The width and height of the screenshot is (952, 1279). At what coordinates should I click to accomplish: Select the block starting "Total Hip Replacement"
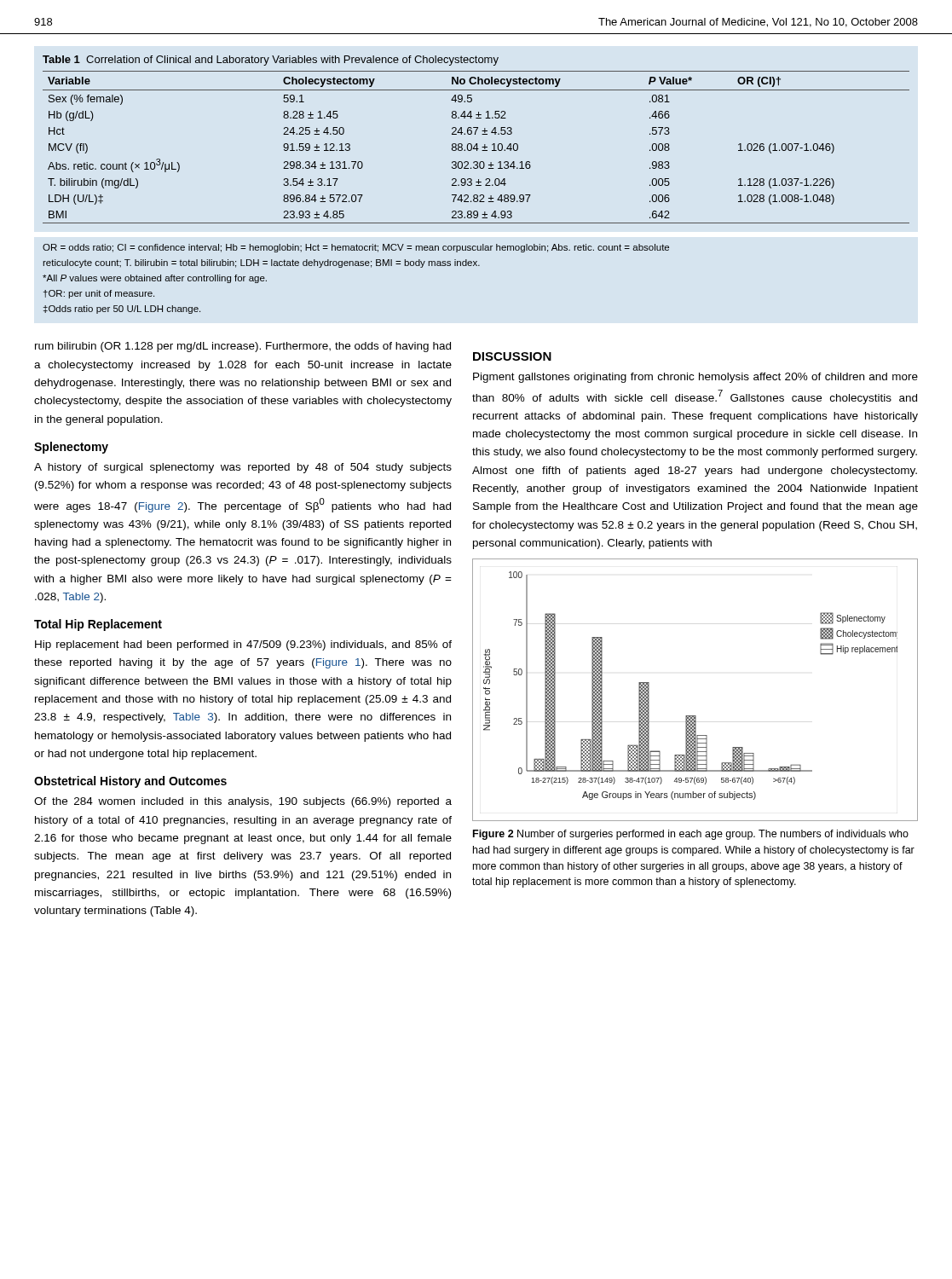point(98,624)
